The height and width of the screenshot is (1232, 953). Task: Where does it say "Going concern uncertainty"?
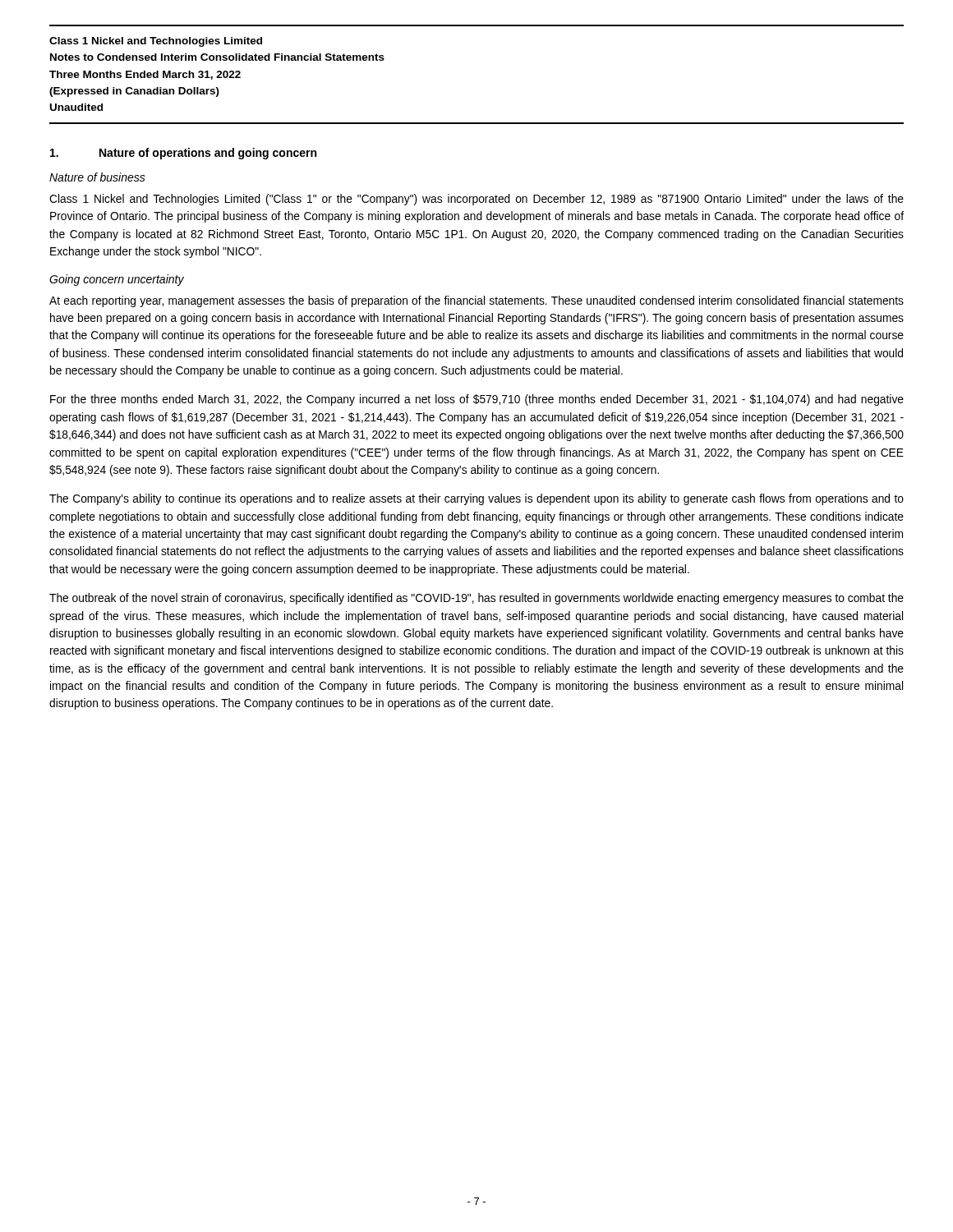click(116, 279)
